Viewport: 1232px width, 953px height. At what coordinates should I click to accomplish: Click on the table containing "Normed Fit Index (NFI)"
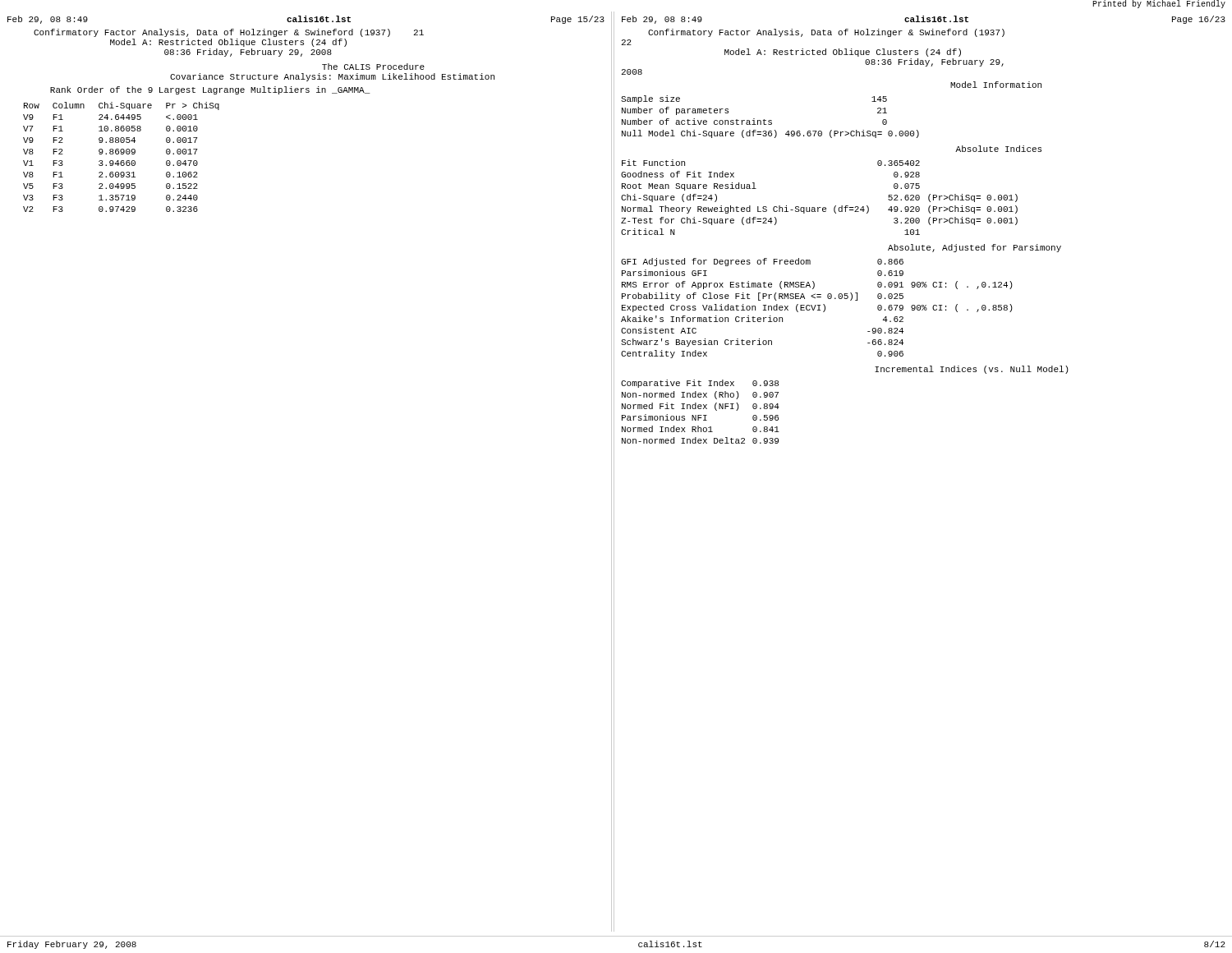pyautogui.click(x=923, y=412)
